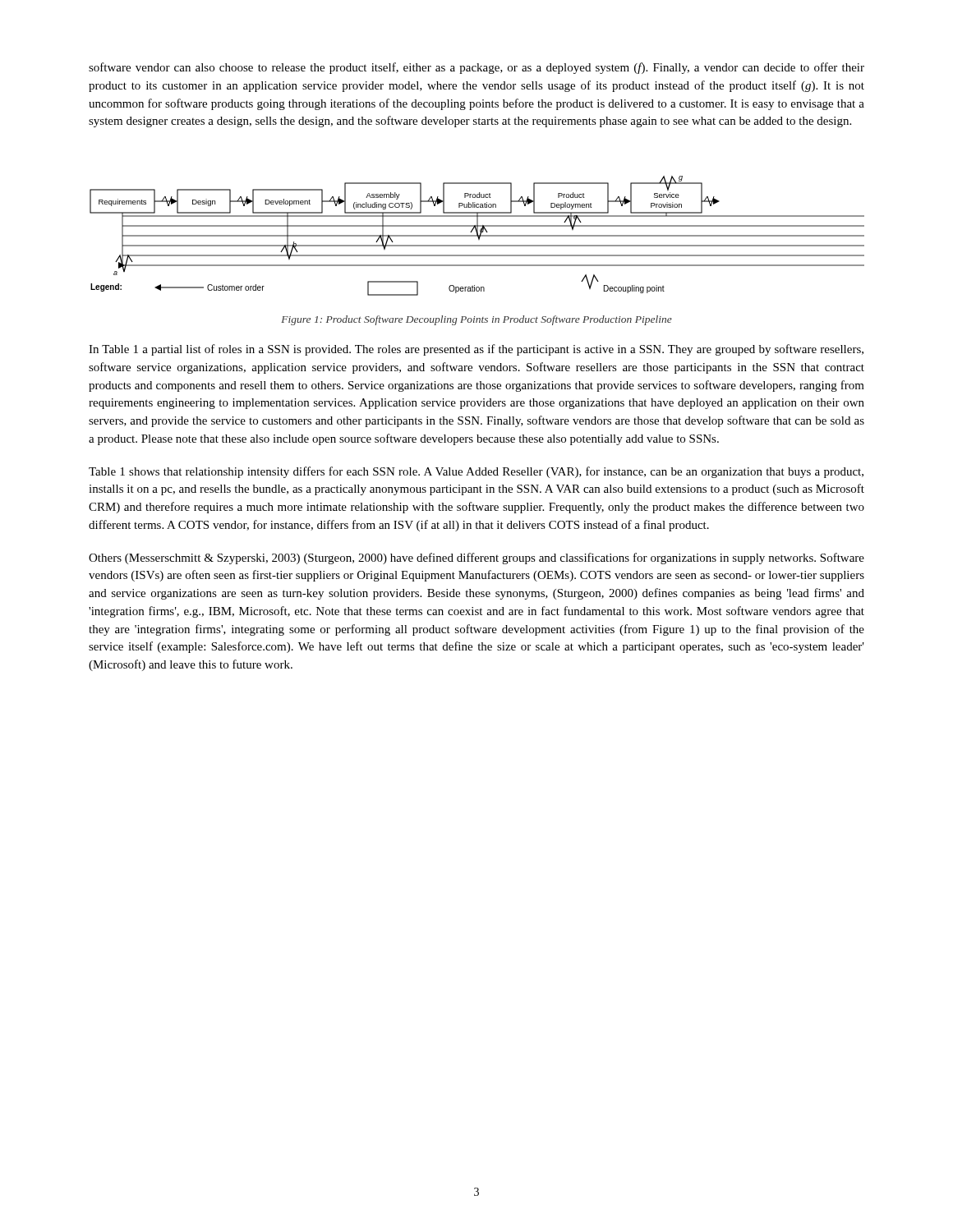
Task: Find the caption on this page that starts "Figure 1: Product Software Decoupling Points"
Action: [476, 319]
